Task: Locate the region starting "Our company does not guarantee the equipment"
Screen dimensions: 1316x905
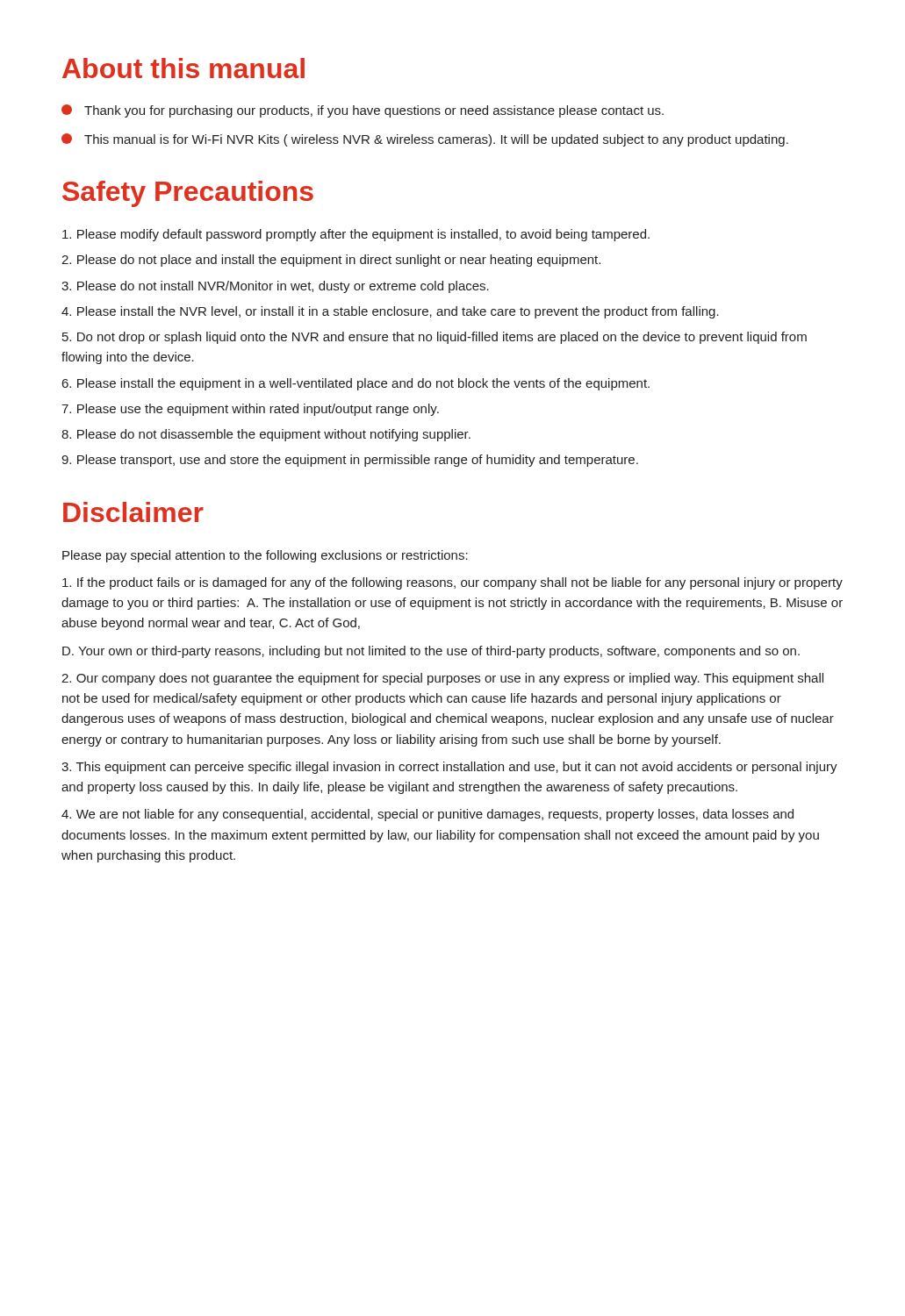Action: click(x=448, y=708)
